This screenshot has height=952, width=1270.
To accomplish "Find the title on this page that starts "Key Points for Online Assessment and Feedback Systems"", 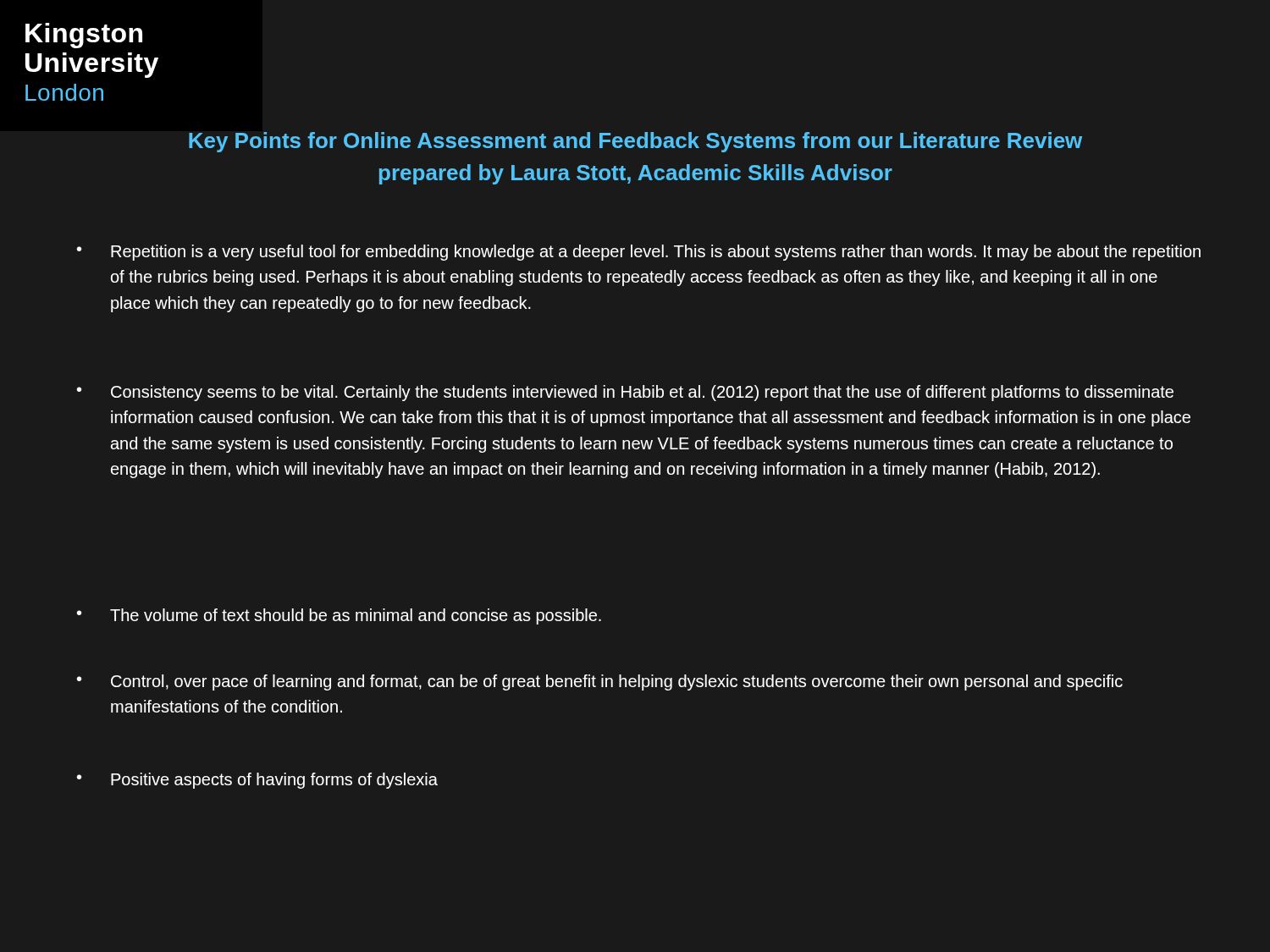I will tap(635, 157).
